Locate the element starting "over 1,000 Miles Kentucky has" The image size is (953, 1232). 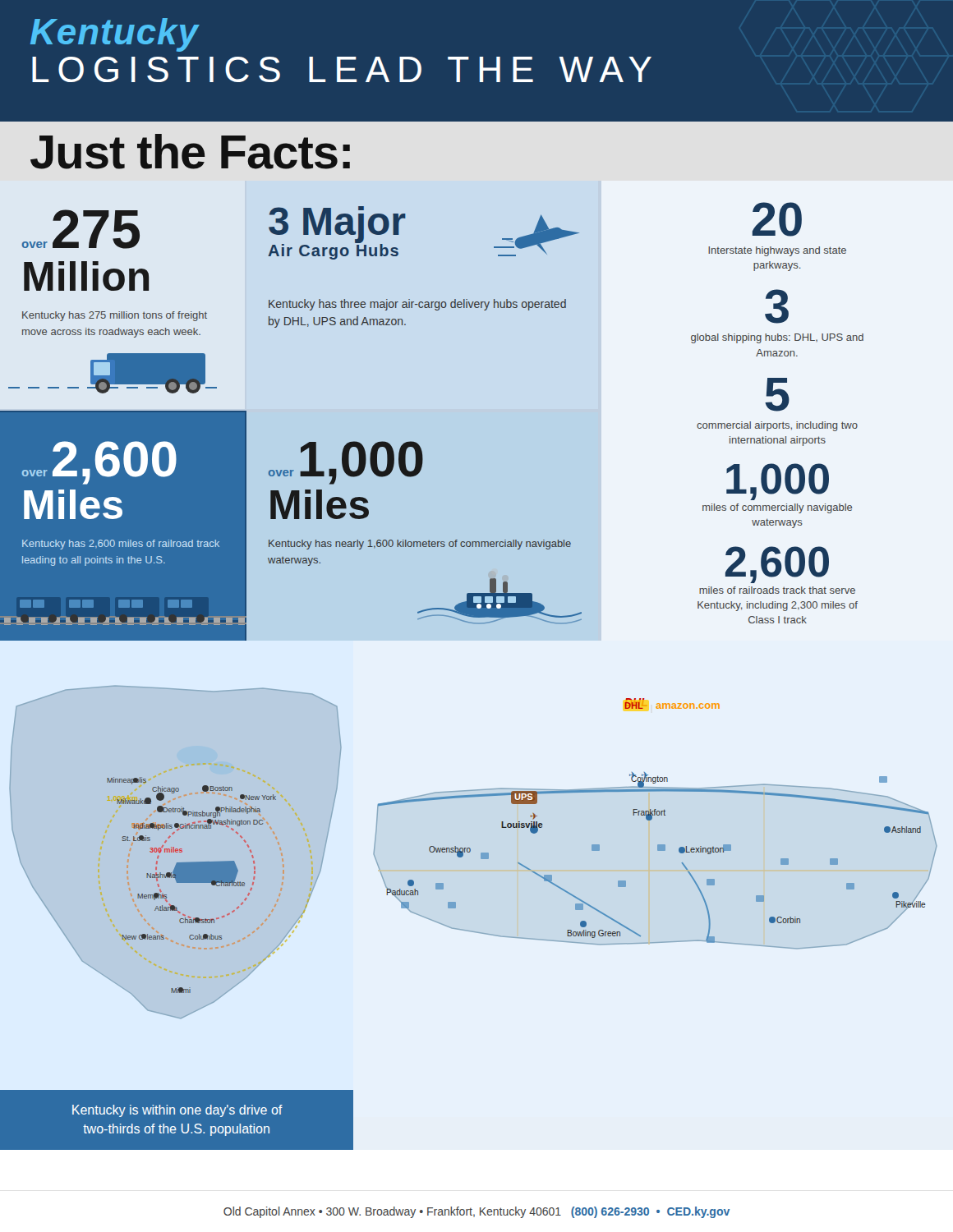pos(425,531)
